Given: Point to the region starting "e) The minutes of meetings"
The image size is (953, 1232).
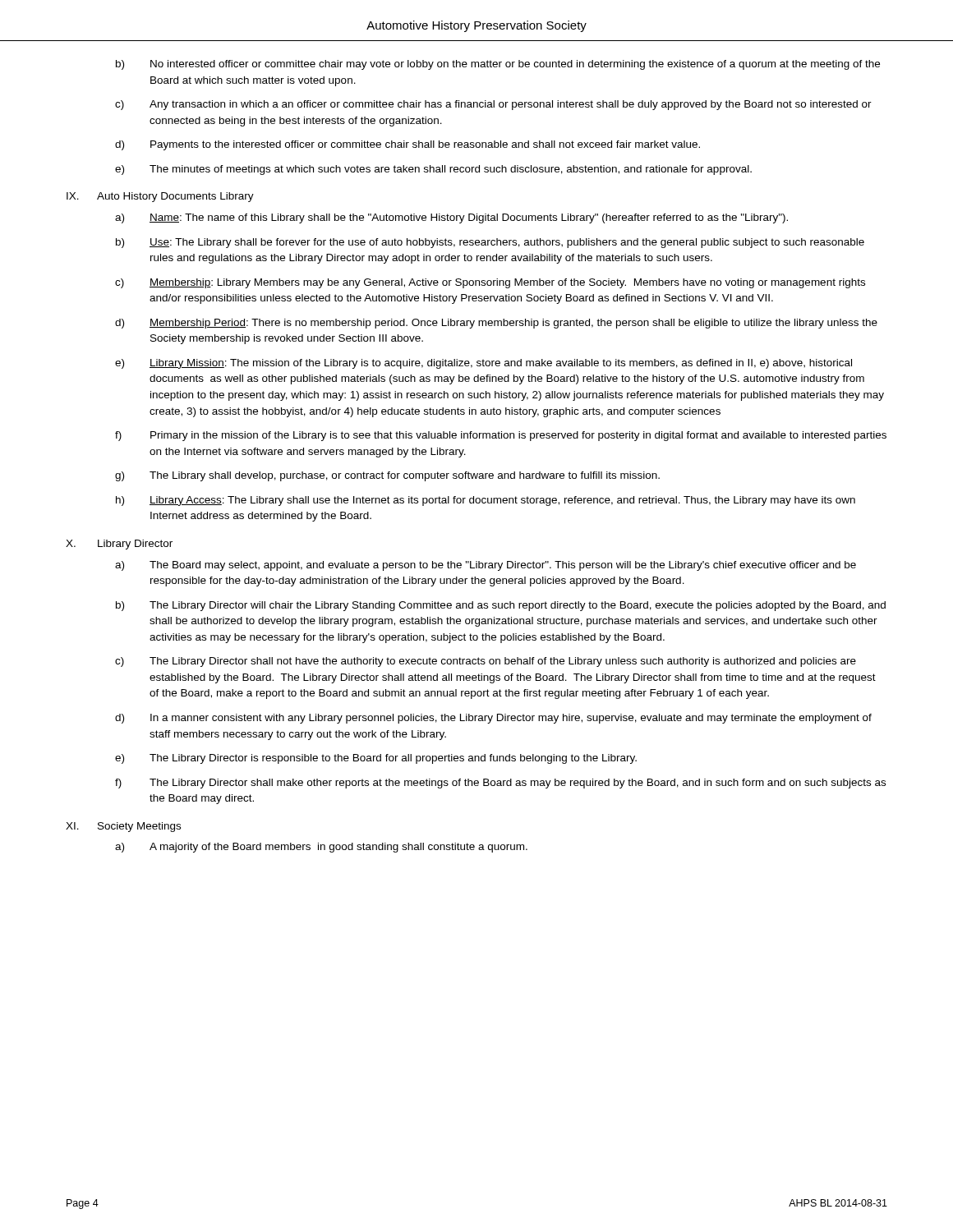Looking at the screenshot, I should [x=501, y=169].
